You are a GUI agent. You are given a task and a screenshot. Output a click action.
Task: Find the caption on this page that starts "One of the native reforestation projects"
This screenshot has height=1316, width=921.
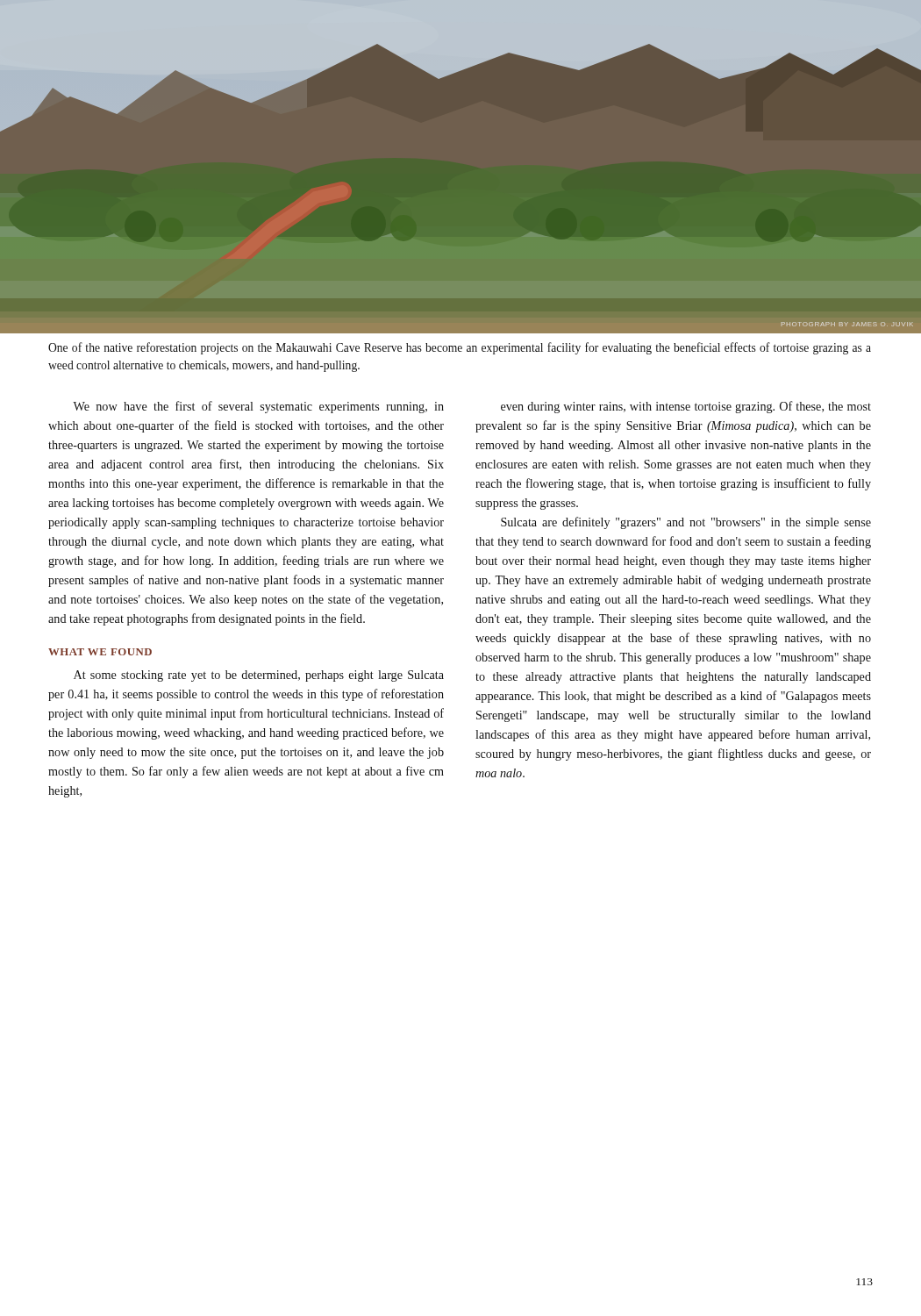(x=460, y=357)
